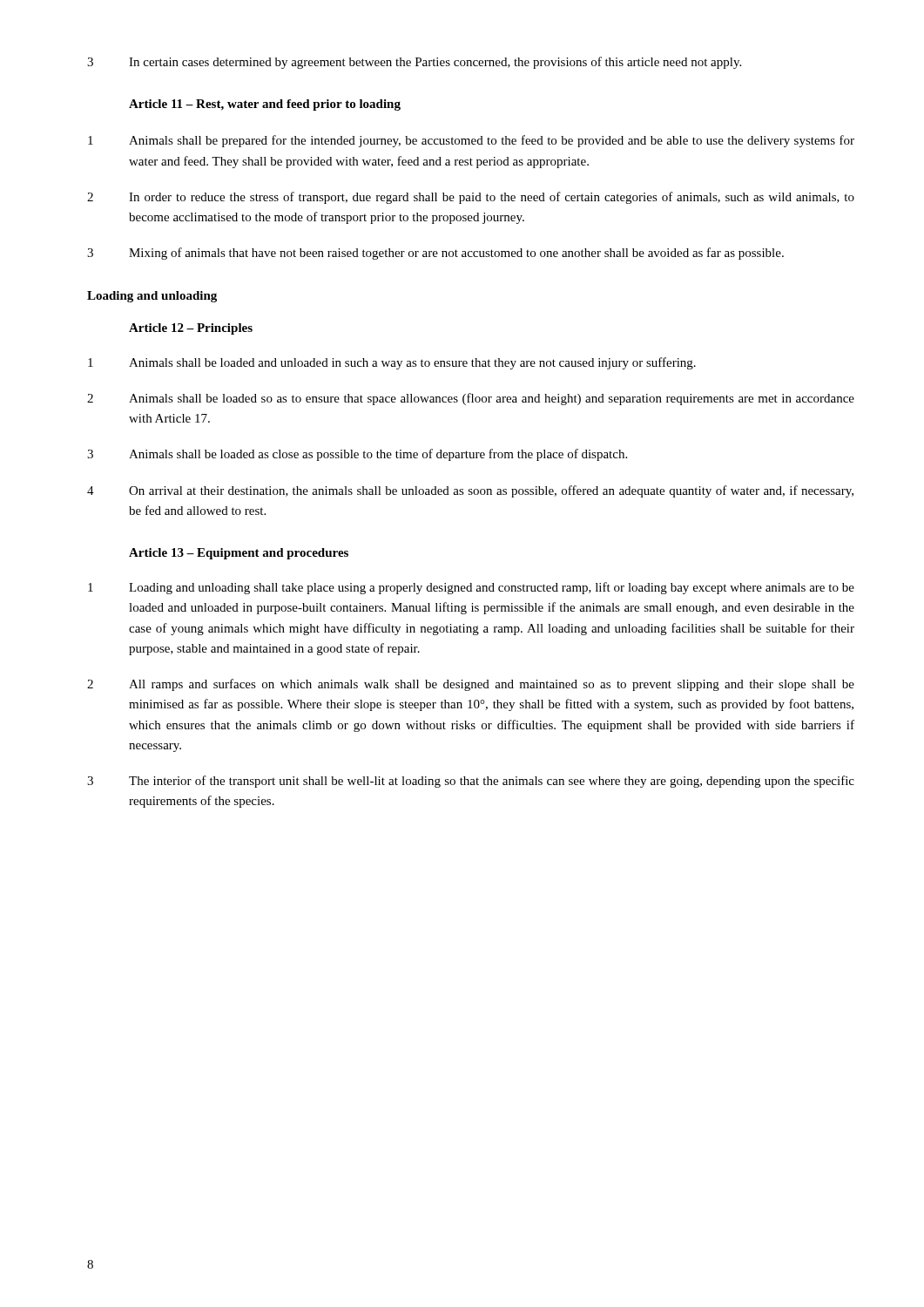Navigate to the element starting "2 In order to reduce the"
Image resolution: width=924 pixels, height=1307 pixels.
point(471,207)
